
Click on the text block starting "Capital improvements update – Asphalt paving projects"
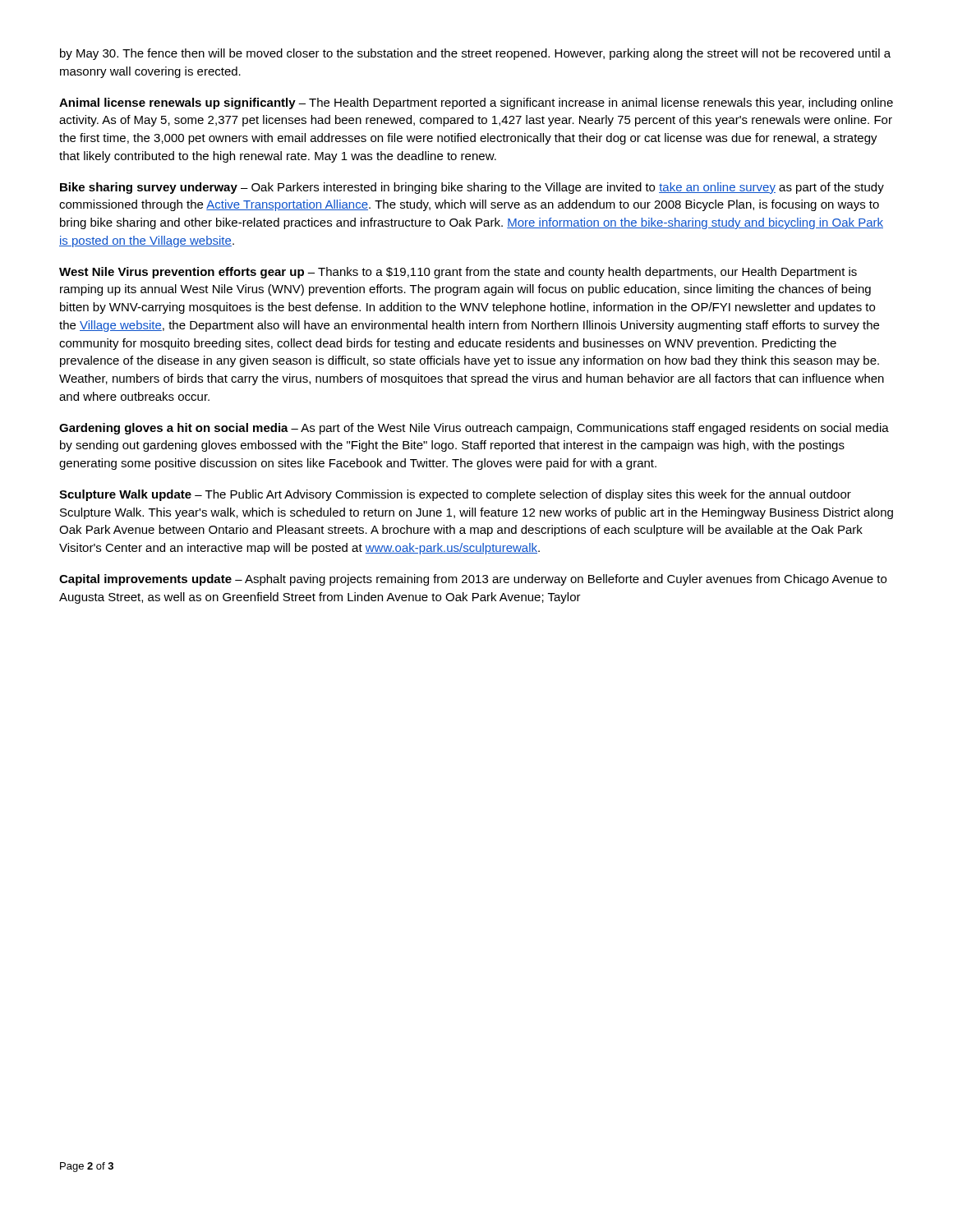476,588
